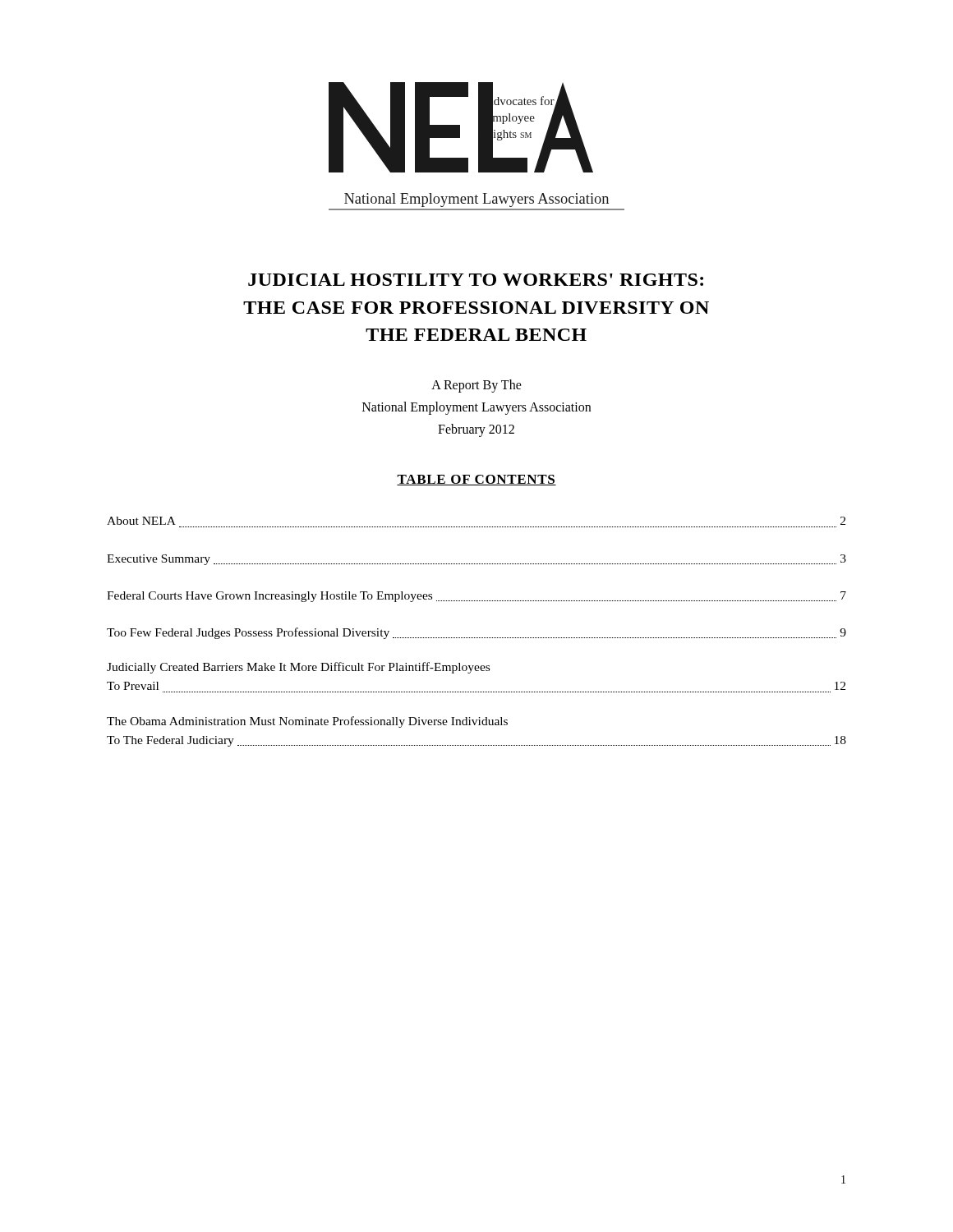Point to the passage starting "A Report By The"
The height and width of the screenshot is (1232, 953).
tap(476, 407)
